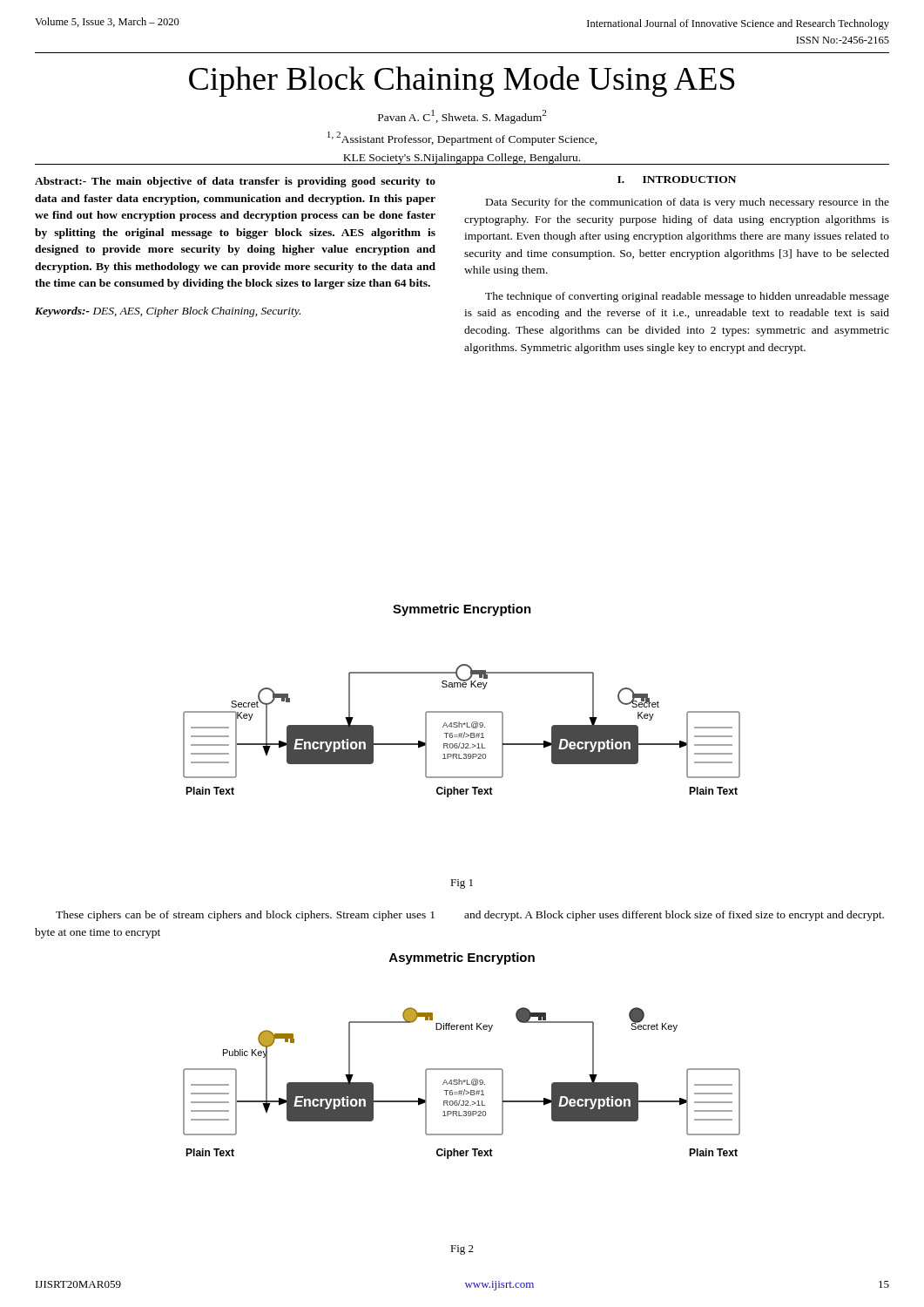Select the element starting "Cipher Block Chaining Mode Using AES"
Screen dimensions: 1307x924
click(x=462, y=78)
